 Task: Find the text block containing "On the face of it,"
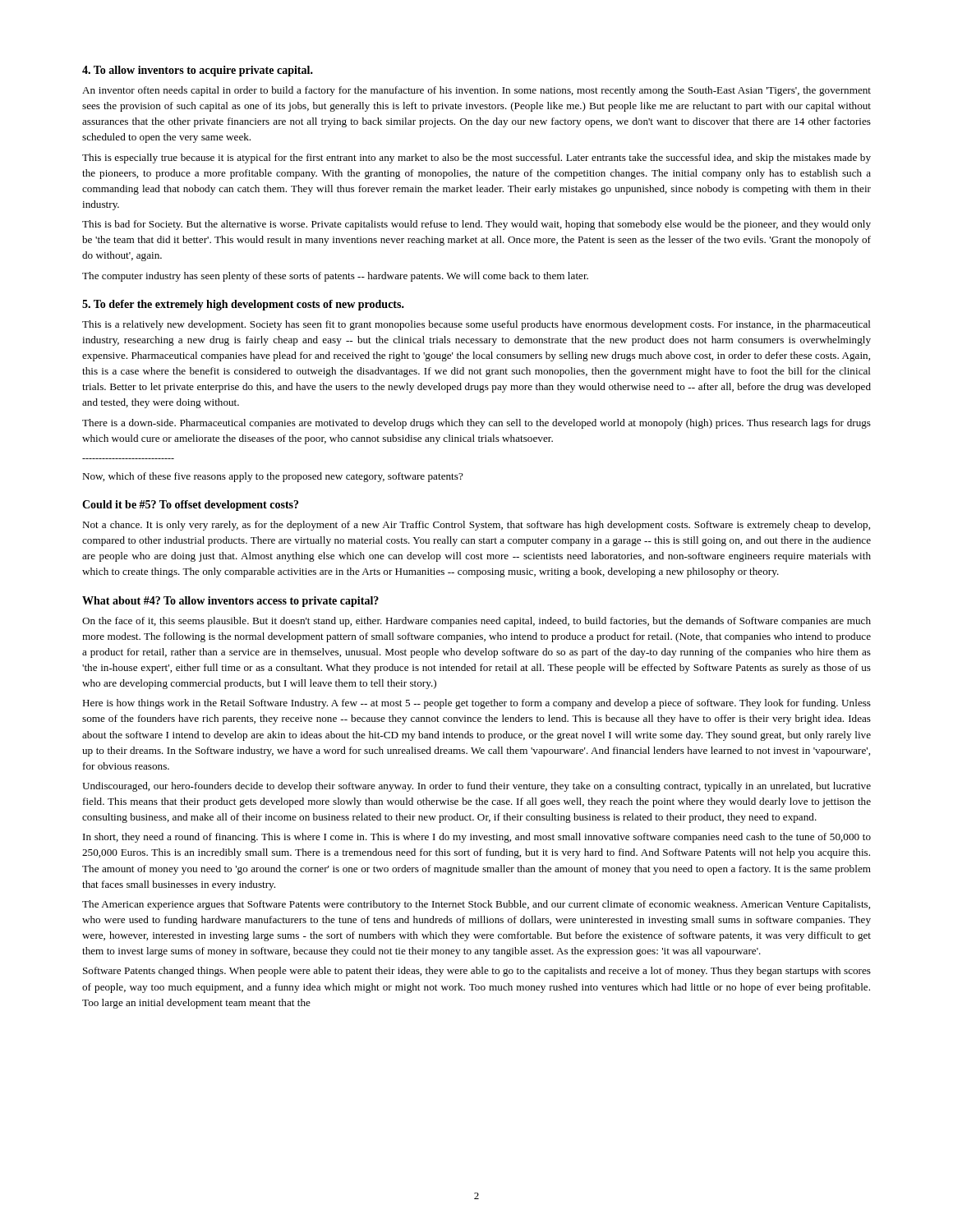click(x=476, y=652)
